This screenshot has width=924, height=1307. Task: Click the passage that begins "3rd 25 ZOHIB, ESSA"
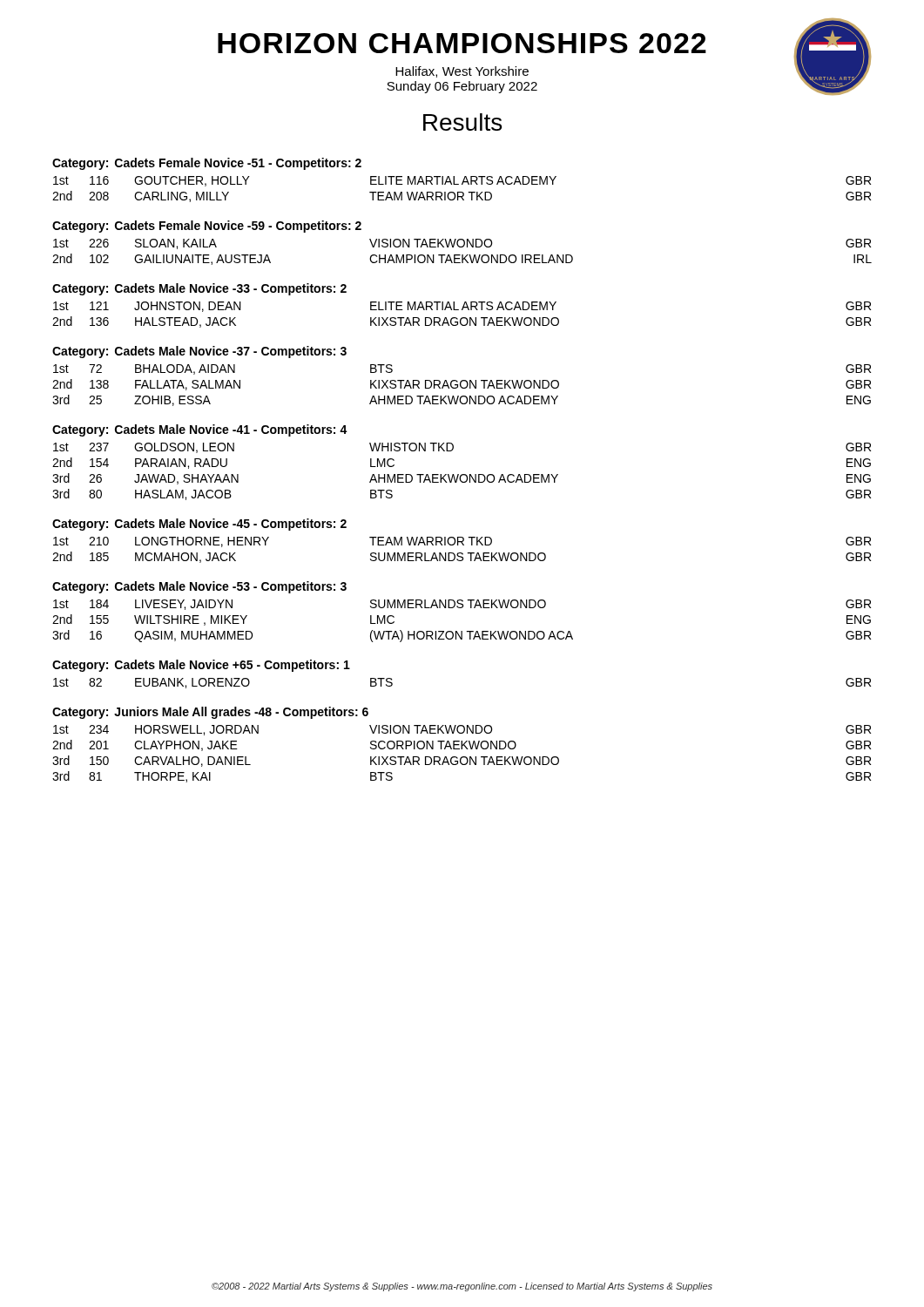pyautogui.click(x=462, y=400)
